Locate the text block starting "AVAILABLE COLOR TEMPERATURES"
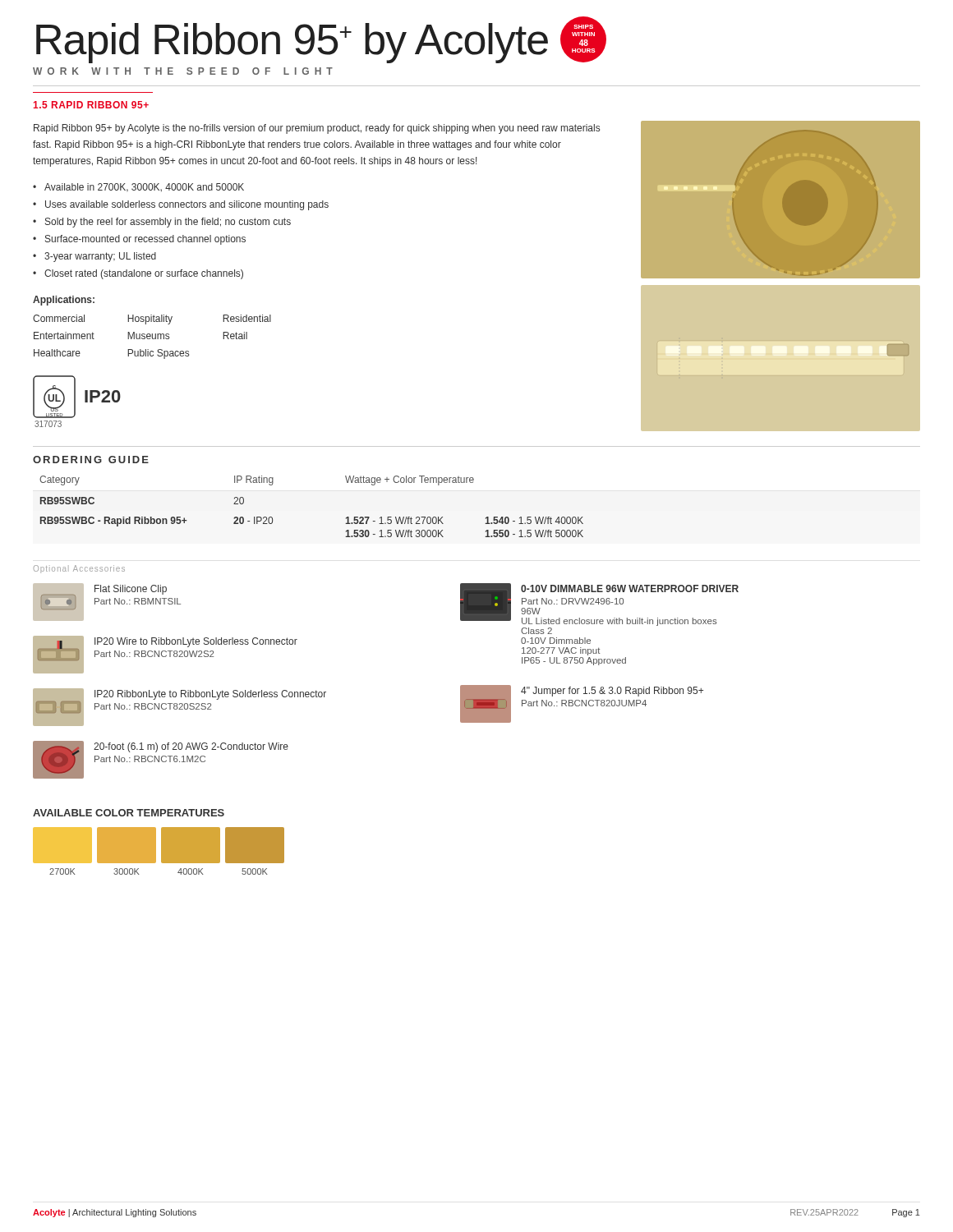Viewport: 953px width, 1232px height. [x=129, y=813]
